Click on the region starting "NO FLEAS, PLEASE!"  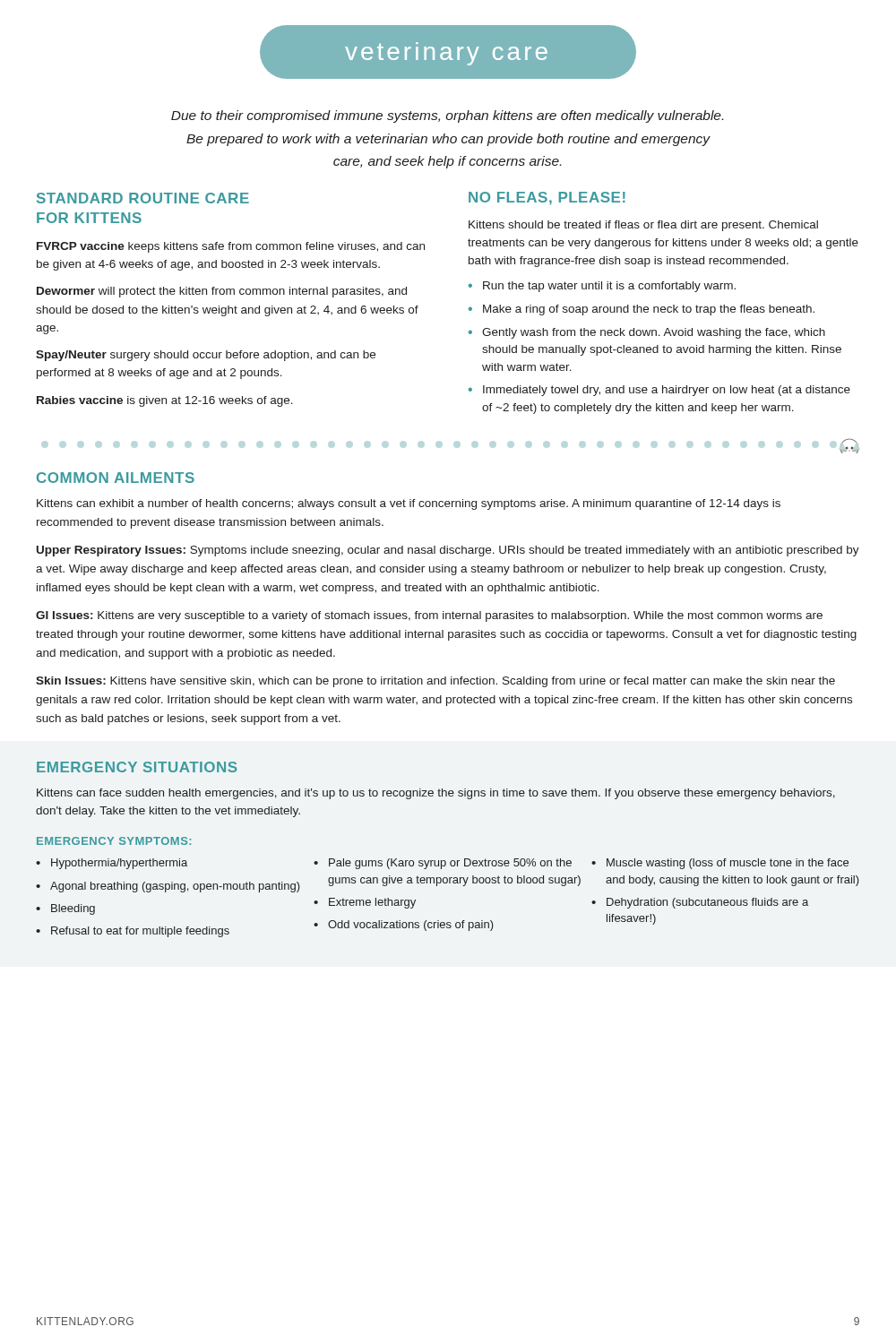[547, 197]
